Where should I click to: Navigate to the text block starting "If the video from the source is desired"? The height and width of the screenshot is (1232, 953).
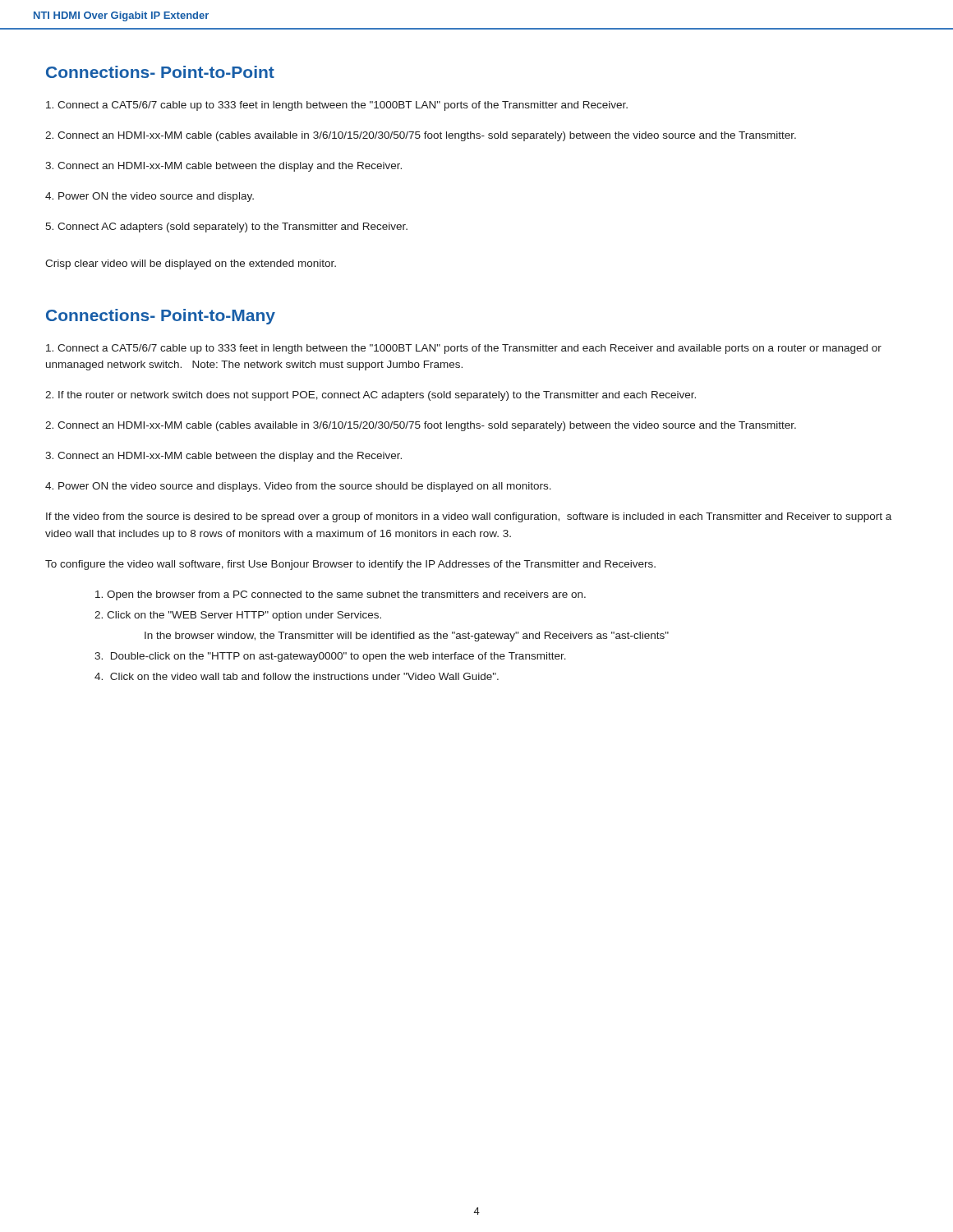tap(468, 525)
